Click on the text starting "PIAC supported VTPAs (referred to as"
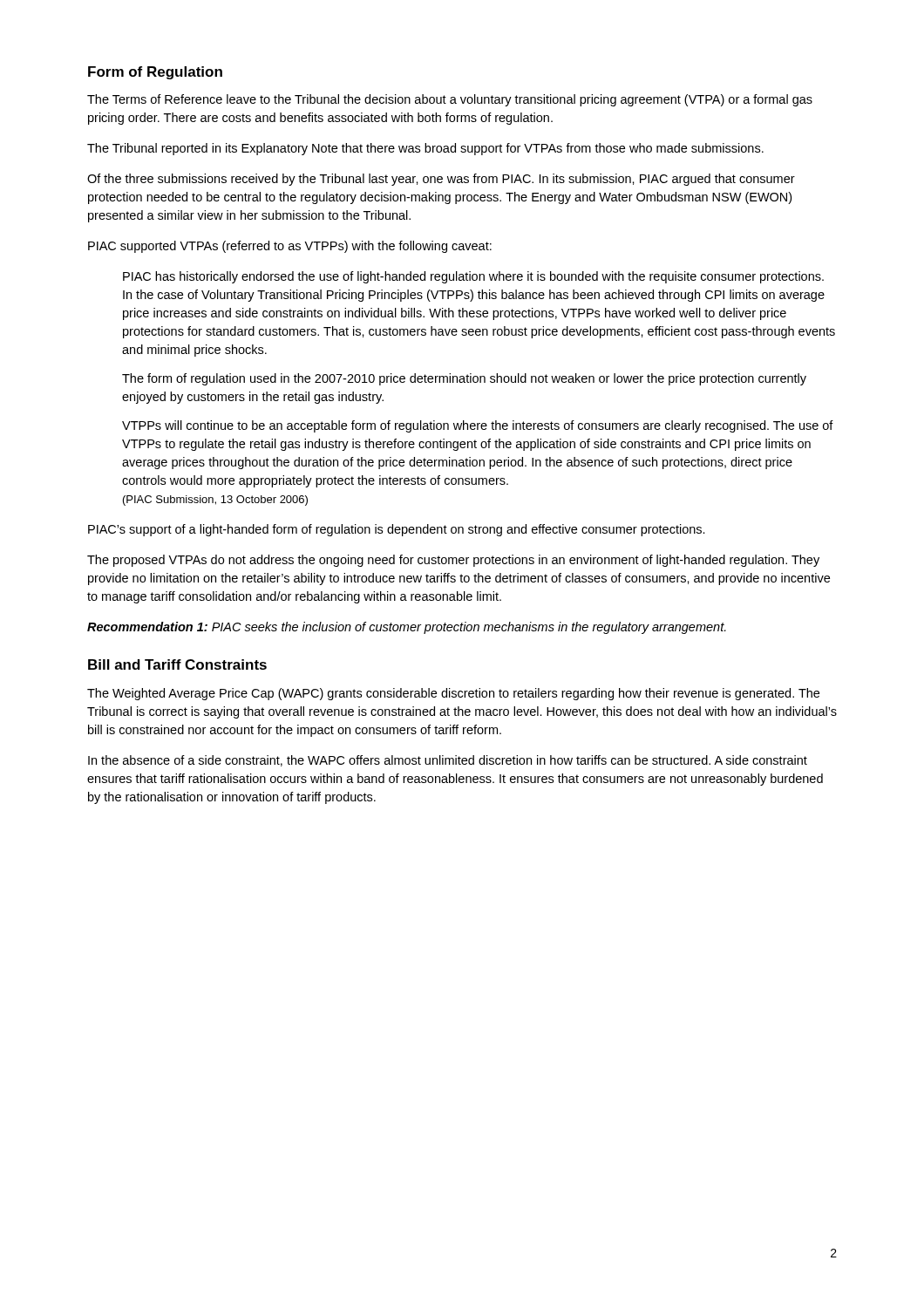 pos(290,246)
